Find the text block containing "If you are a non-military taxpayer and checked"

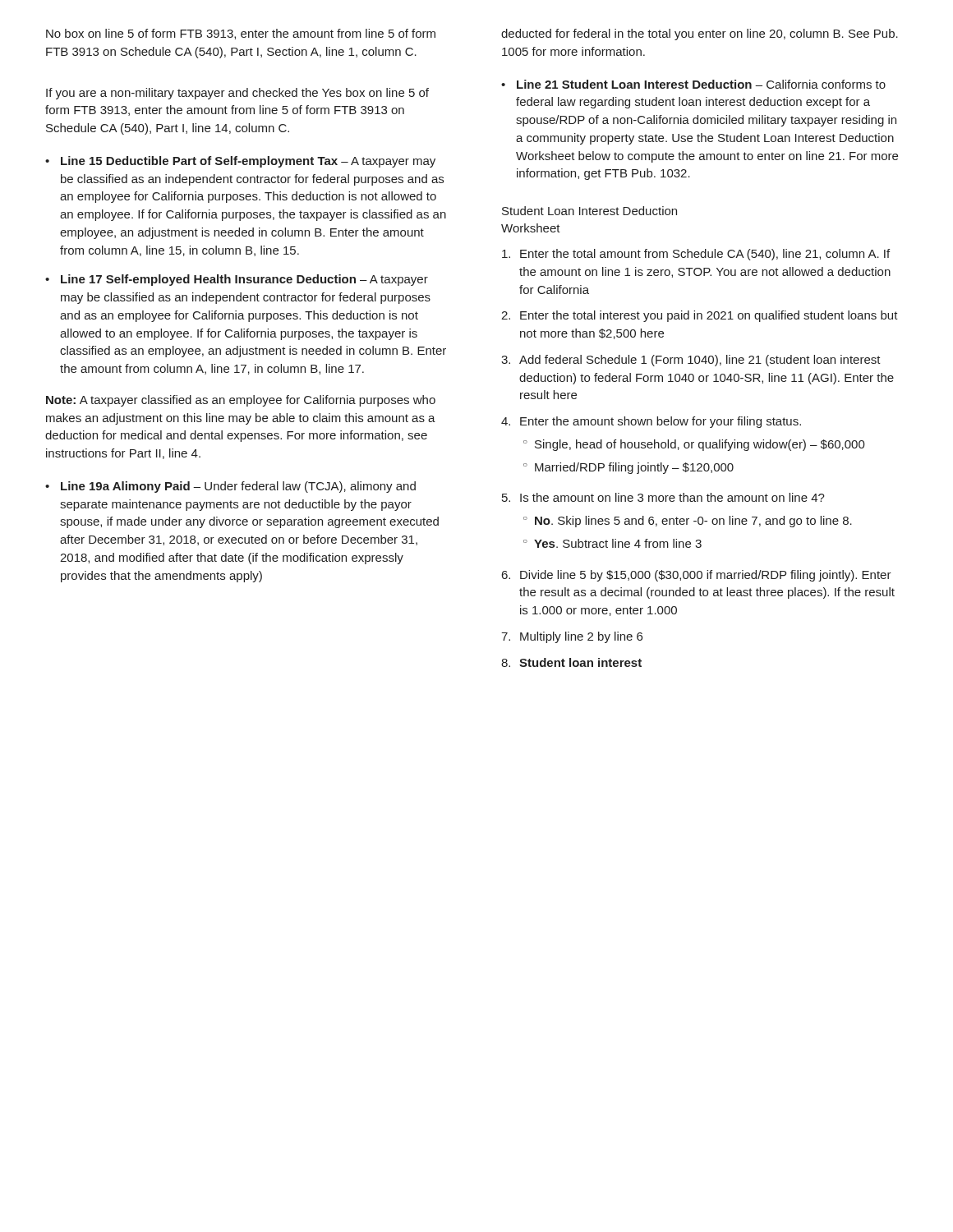coord(237,110)
